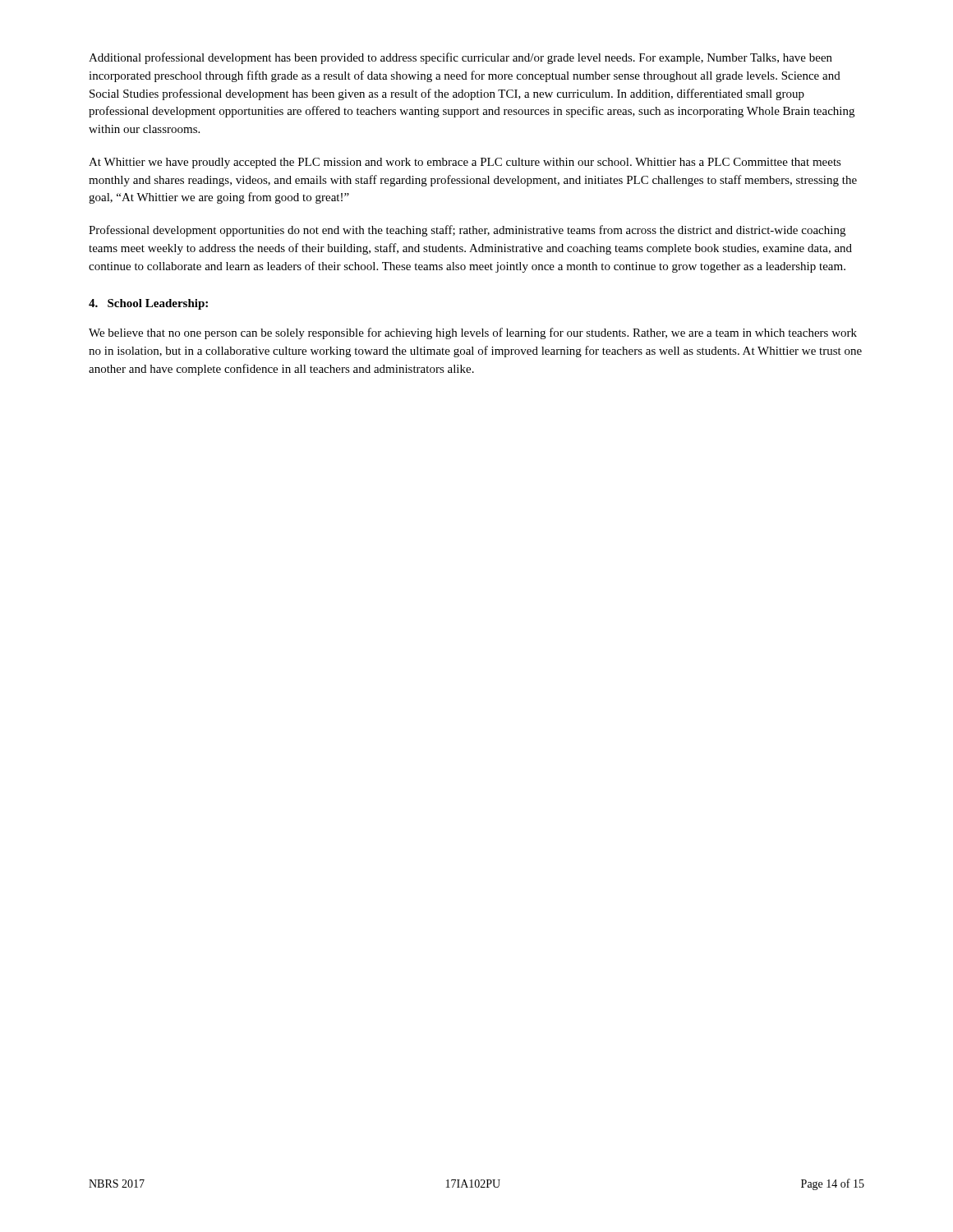Navigate to the text block starting "At Whittier we have proudly accepted the"
This screenshot has height=1232, width=953.
[x=473, y=179]
